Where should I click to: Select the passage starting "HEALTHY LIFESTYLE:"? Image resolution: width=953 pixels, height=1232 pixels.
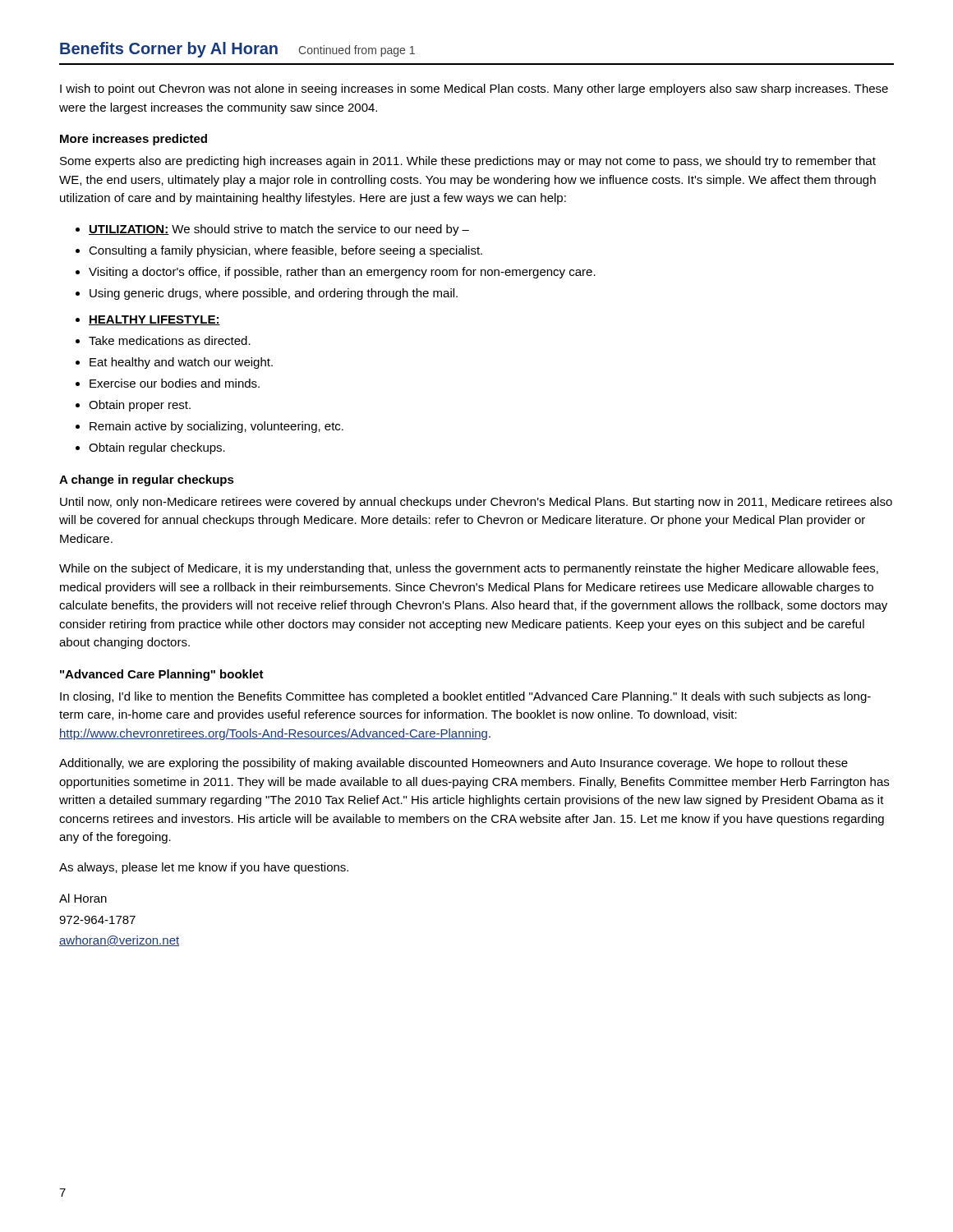point(154,319)
